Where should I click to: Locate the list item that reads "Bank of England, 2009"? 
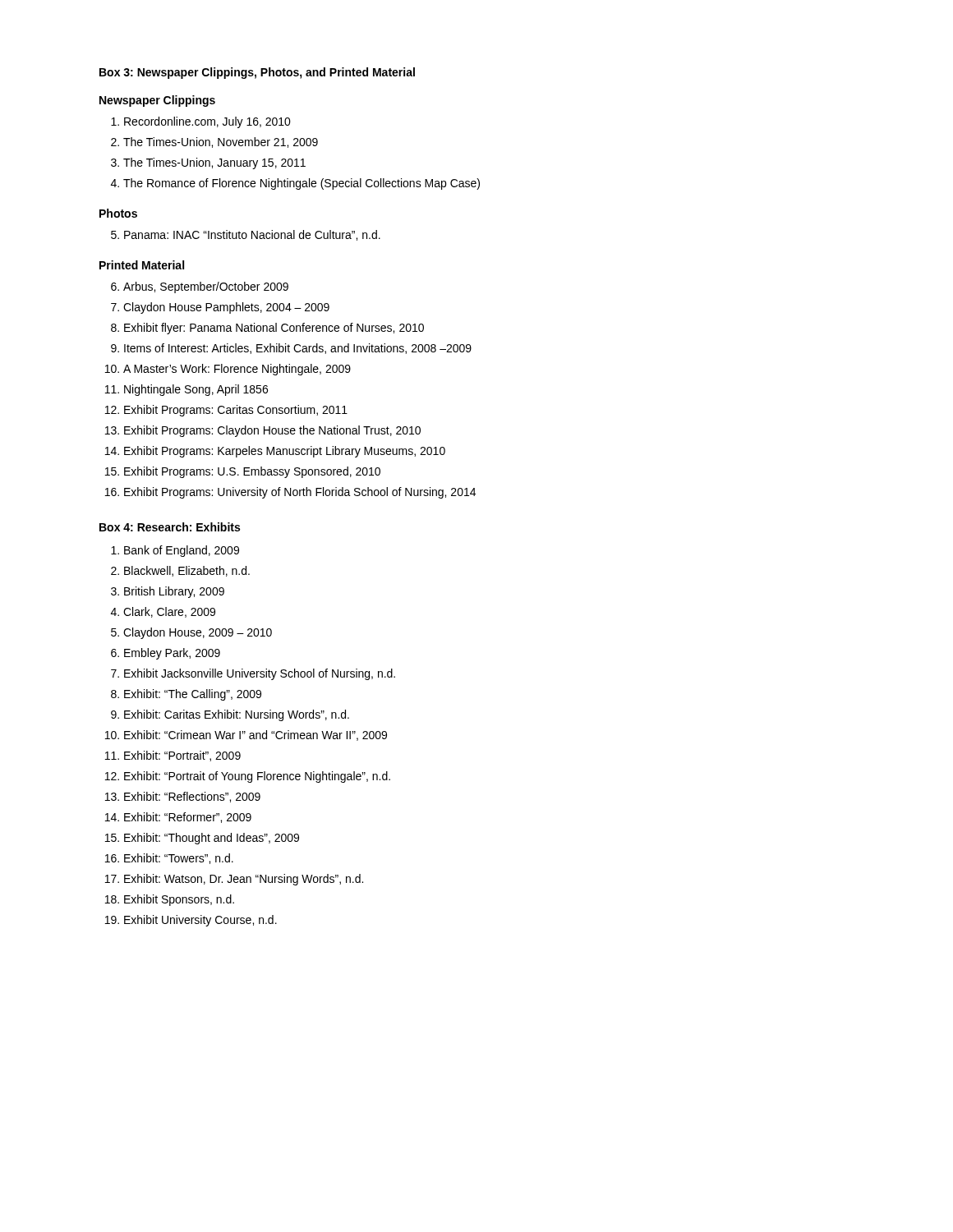pyautogui.click(x=182, y=551)
